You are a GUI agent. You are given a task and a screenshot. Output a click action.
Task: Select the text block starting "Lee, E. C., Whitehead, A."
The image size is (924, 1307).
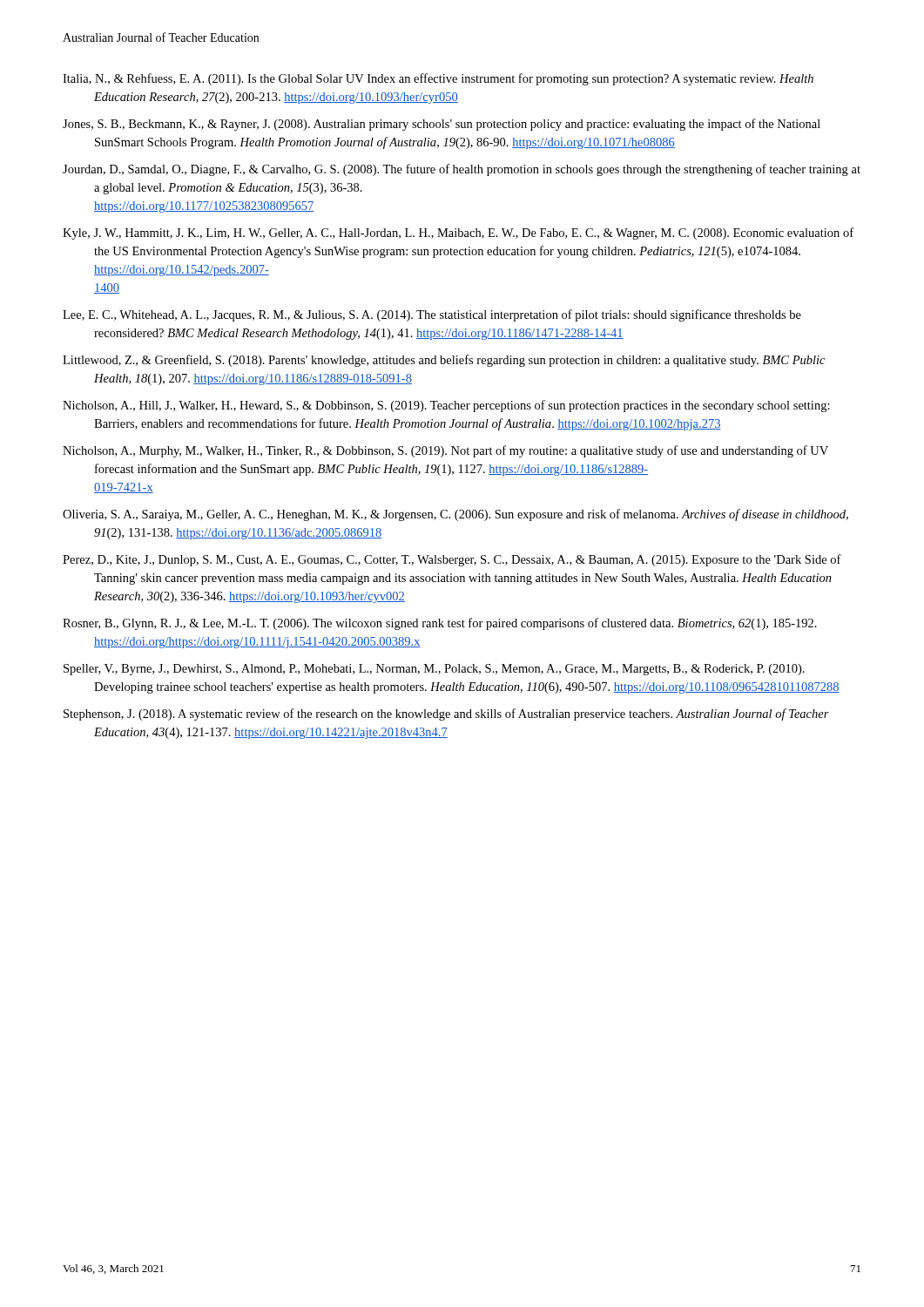coord(432,324)
